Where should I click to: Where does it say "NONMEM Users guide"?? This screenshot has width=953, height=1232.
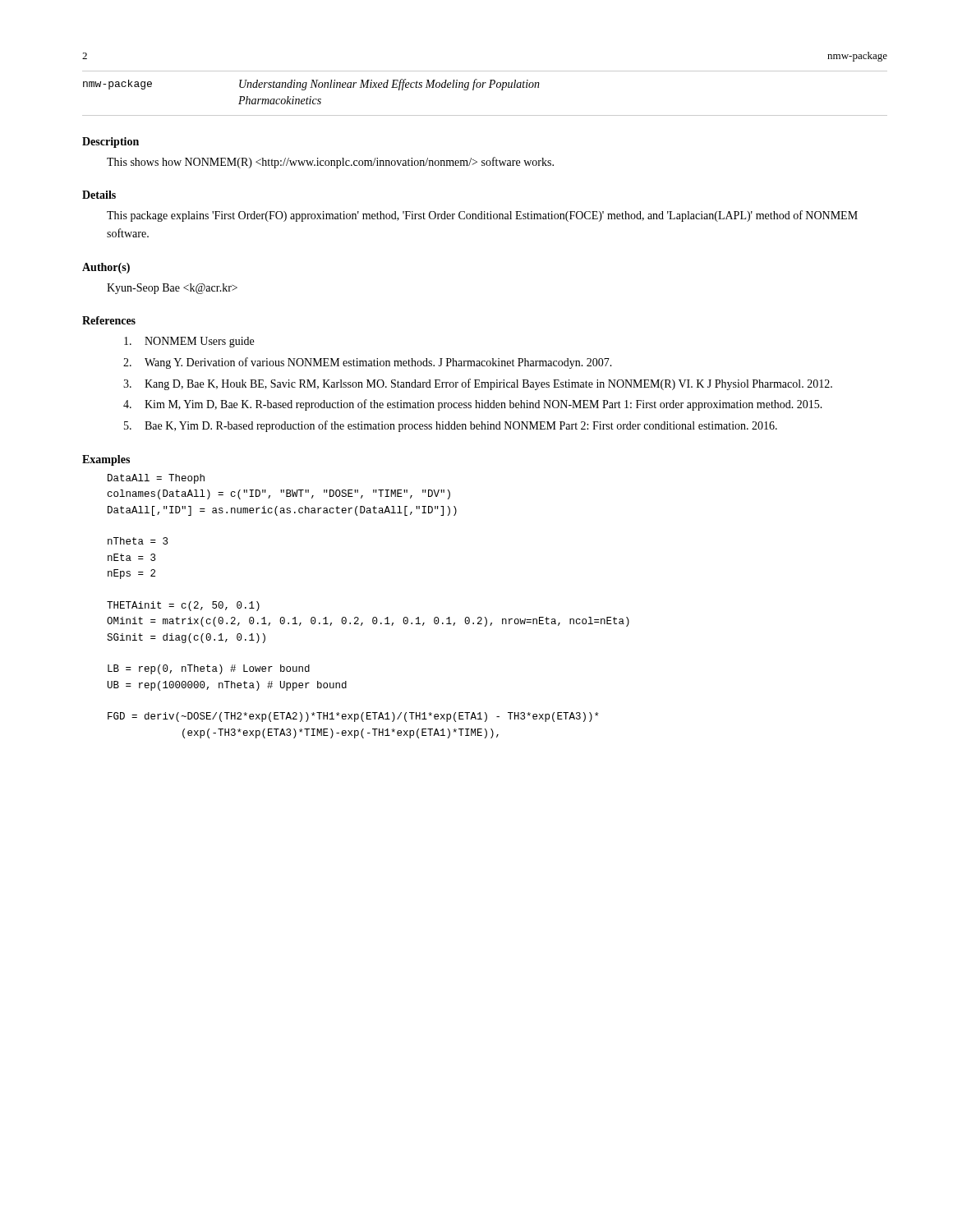pos(189,342)
